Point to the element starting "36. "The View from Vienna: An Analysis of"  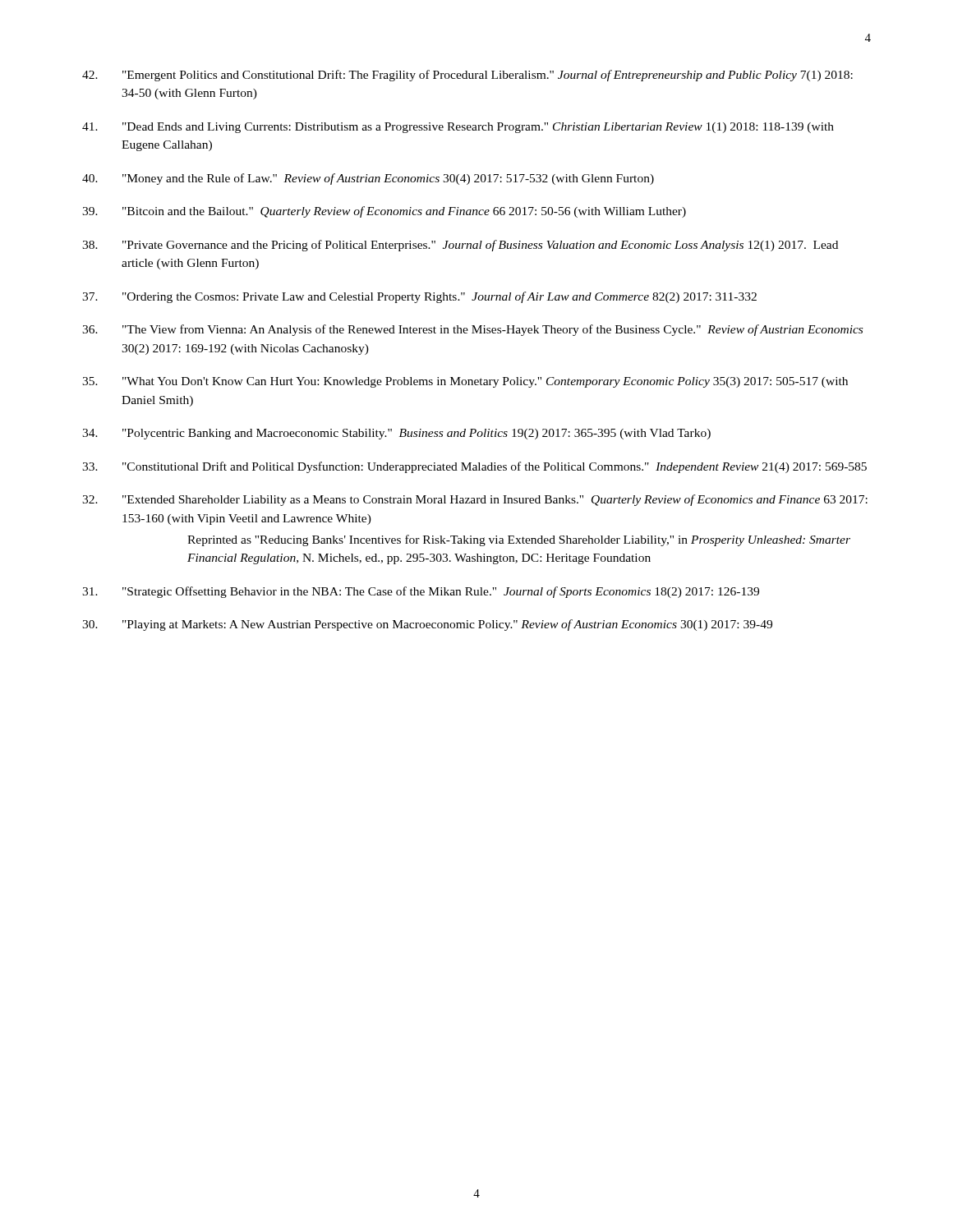pyautogui.click(x=476, y=339)
